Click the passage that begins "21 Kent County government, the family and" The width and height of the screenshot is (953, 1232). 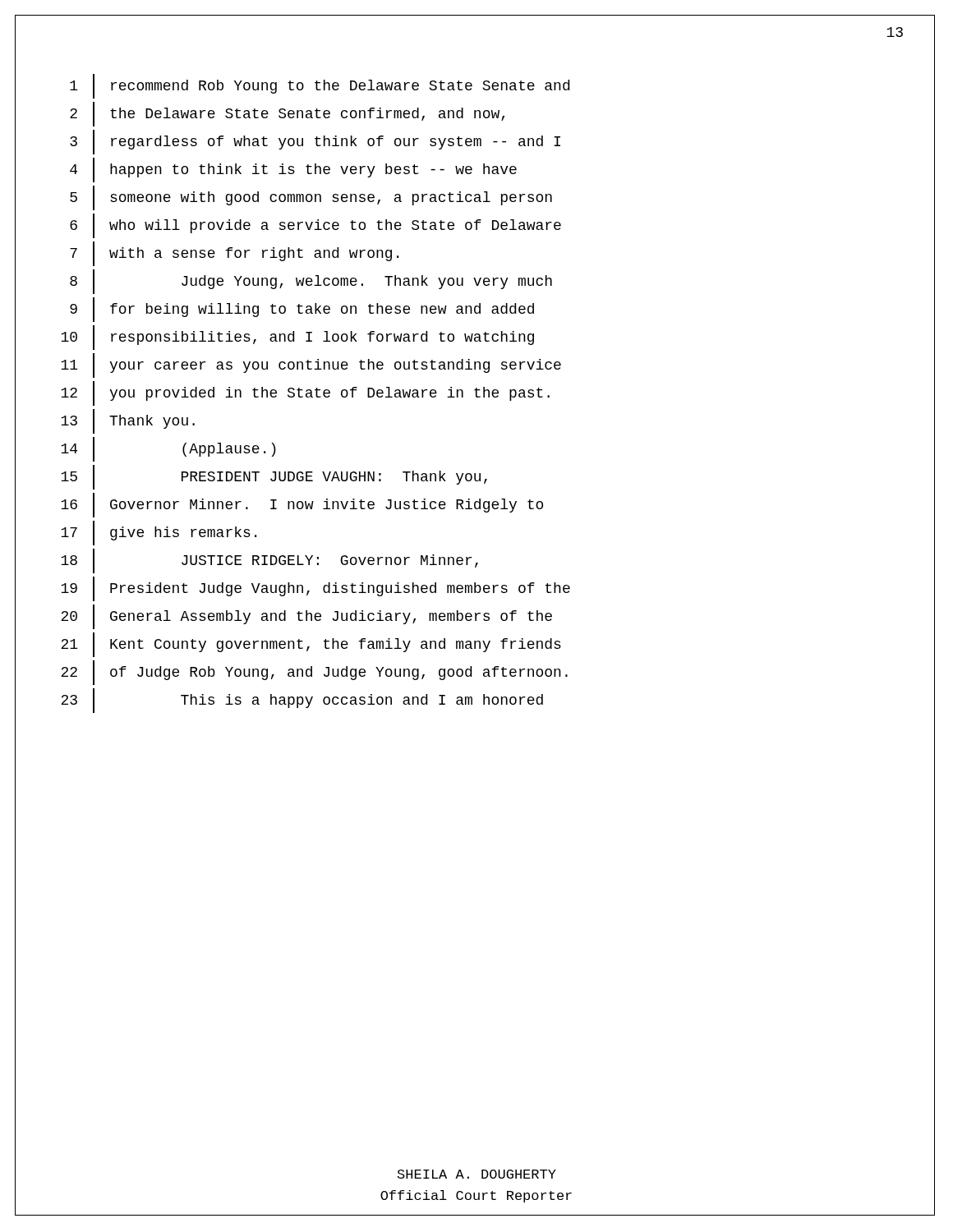coord(297,645)
